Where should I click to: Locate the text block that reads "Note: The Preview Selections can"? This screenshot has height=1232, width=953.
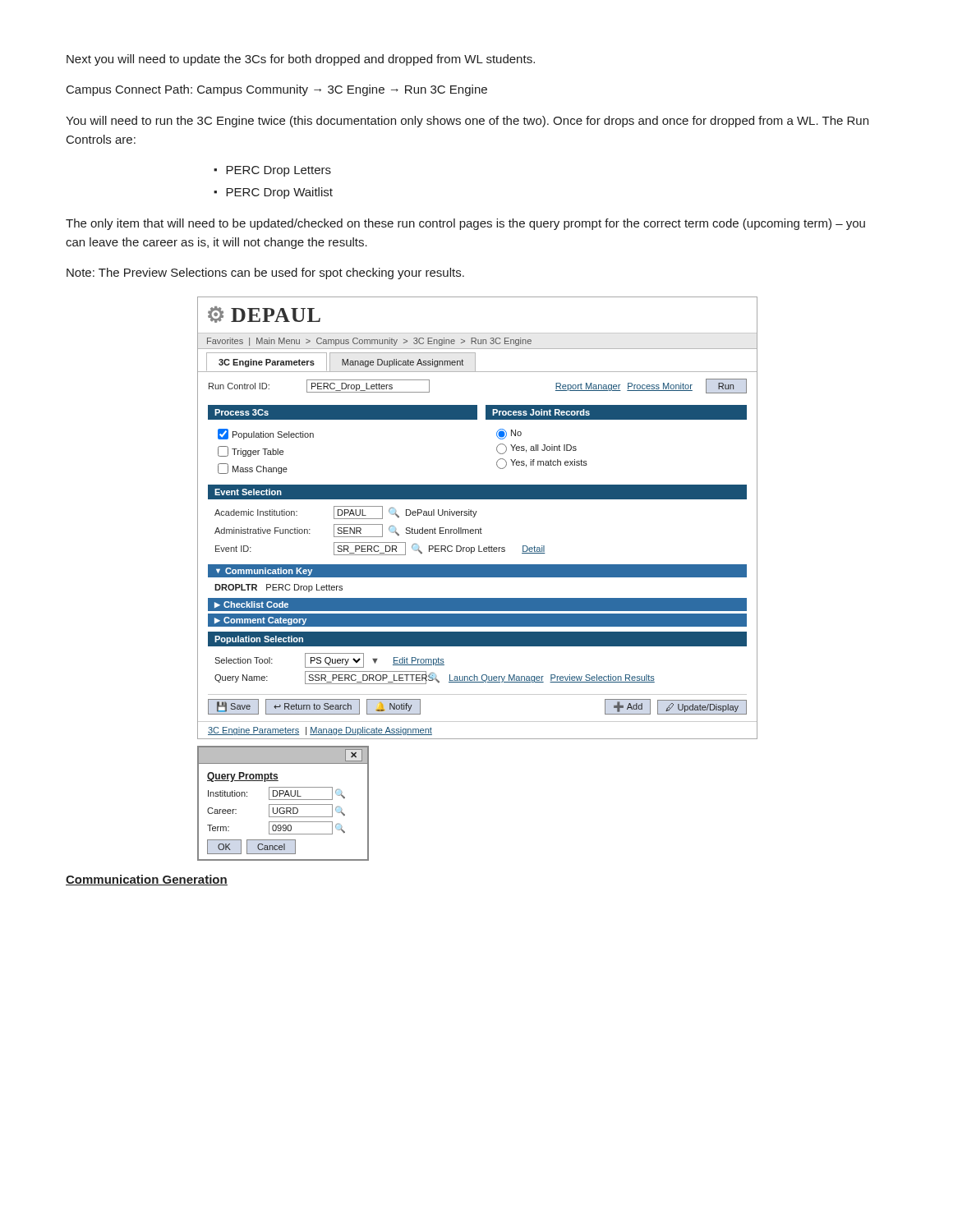(265, 272)
